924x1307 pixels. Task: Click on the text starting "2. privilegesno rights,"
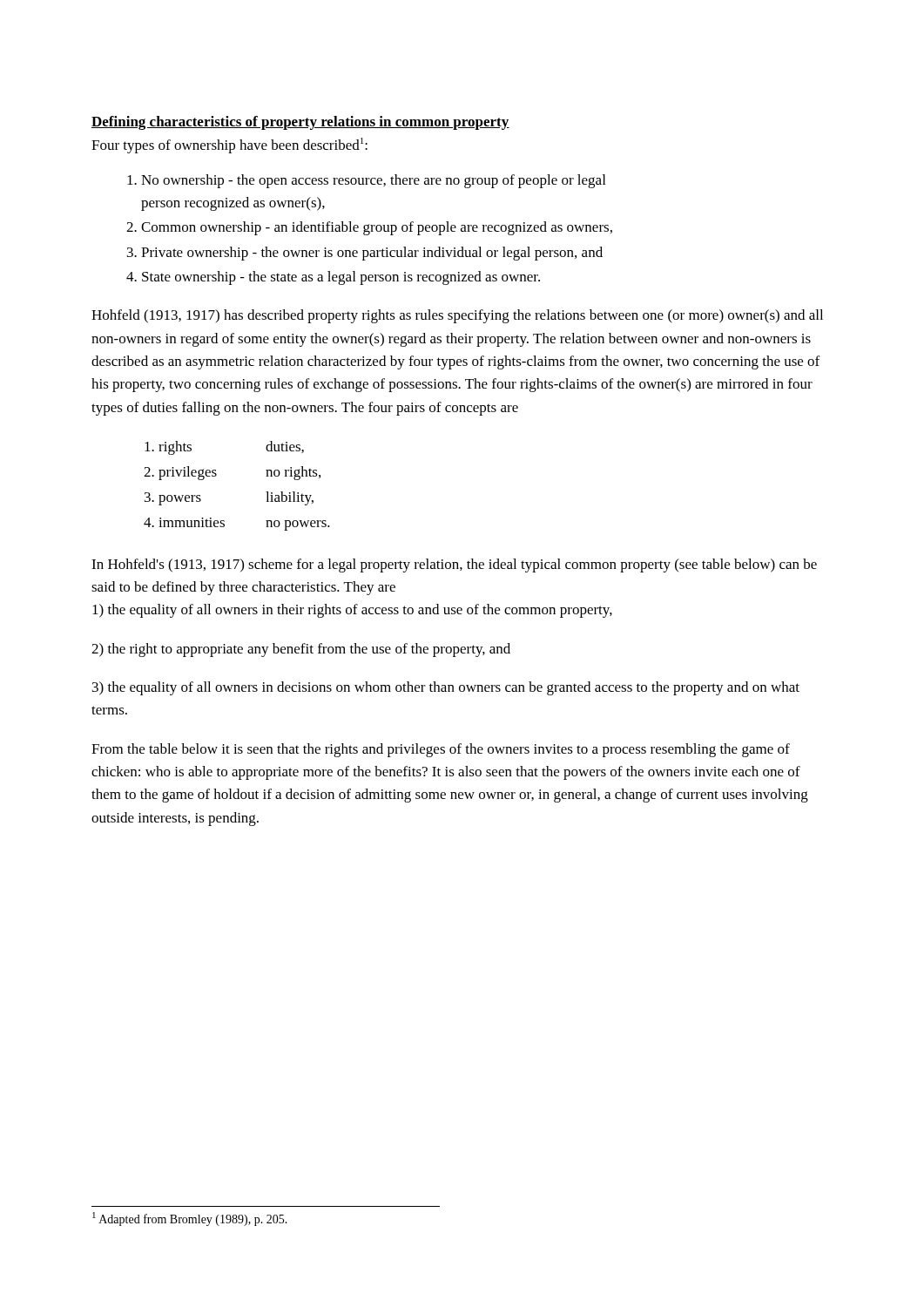click(178, 473)
